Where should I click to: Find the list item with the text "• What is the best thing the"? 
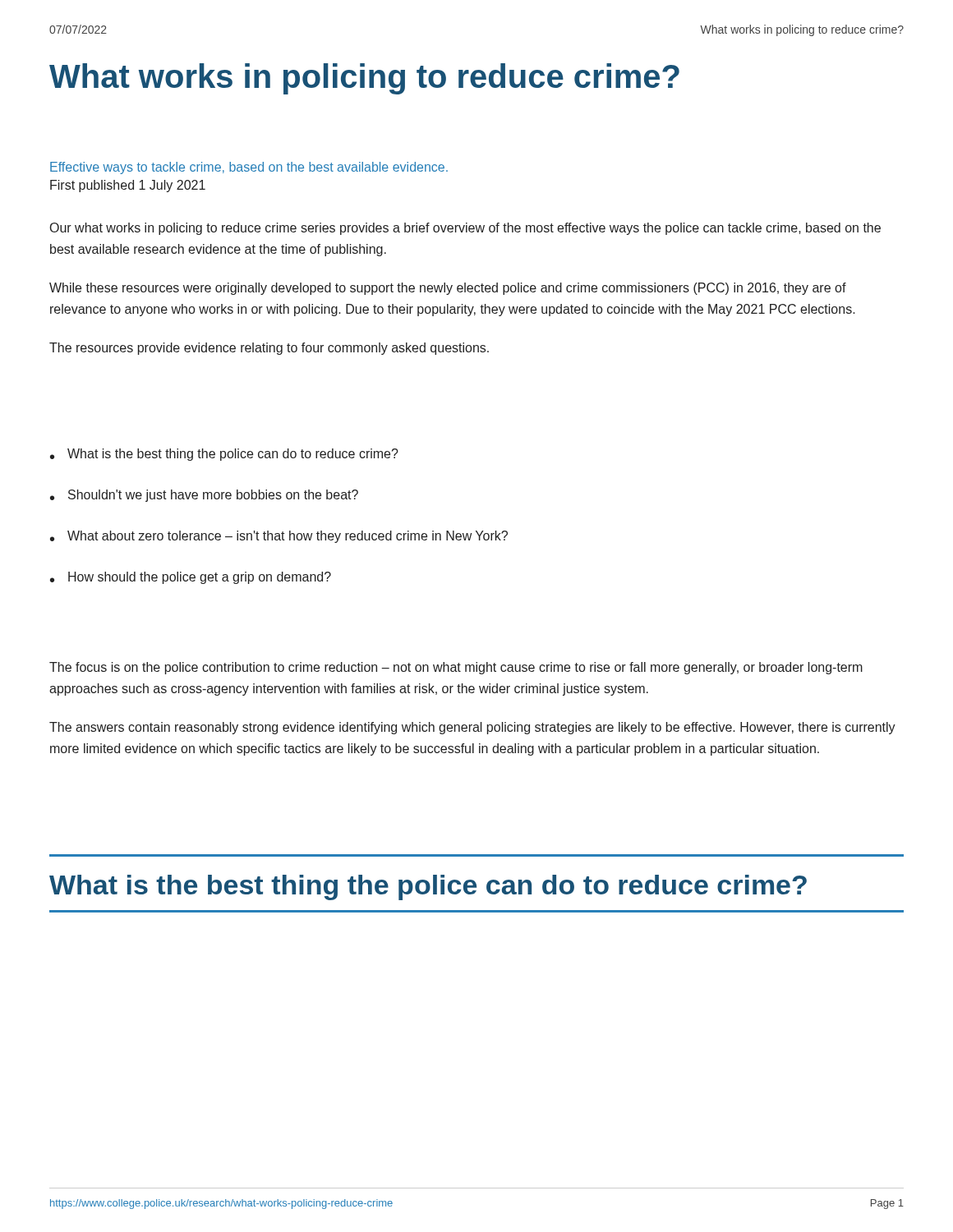coord(224,457)
